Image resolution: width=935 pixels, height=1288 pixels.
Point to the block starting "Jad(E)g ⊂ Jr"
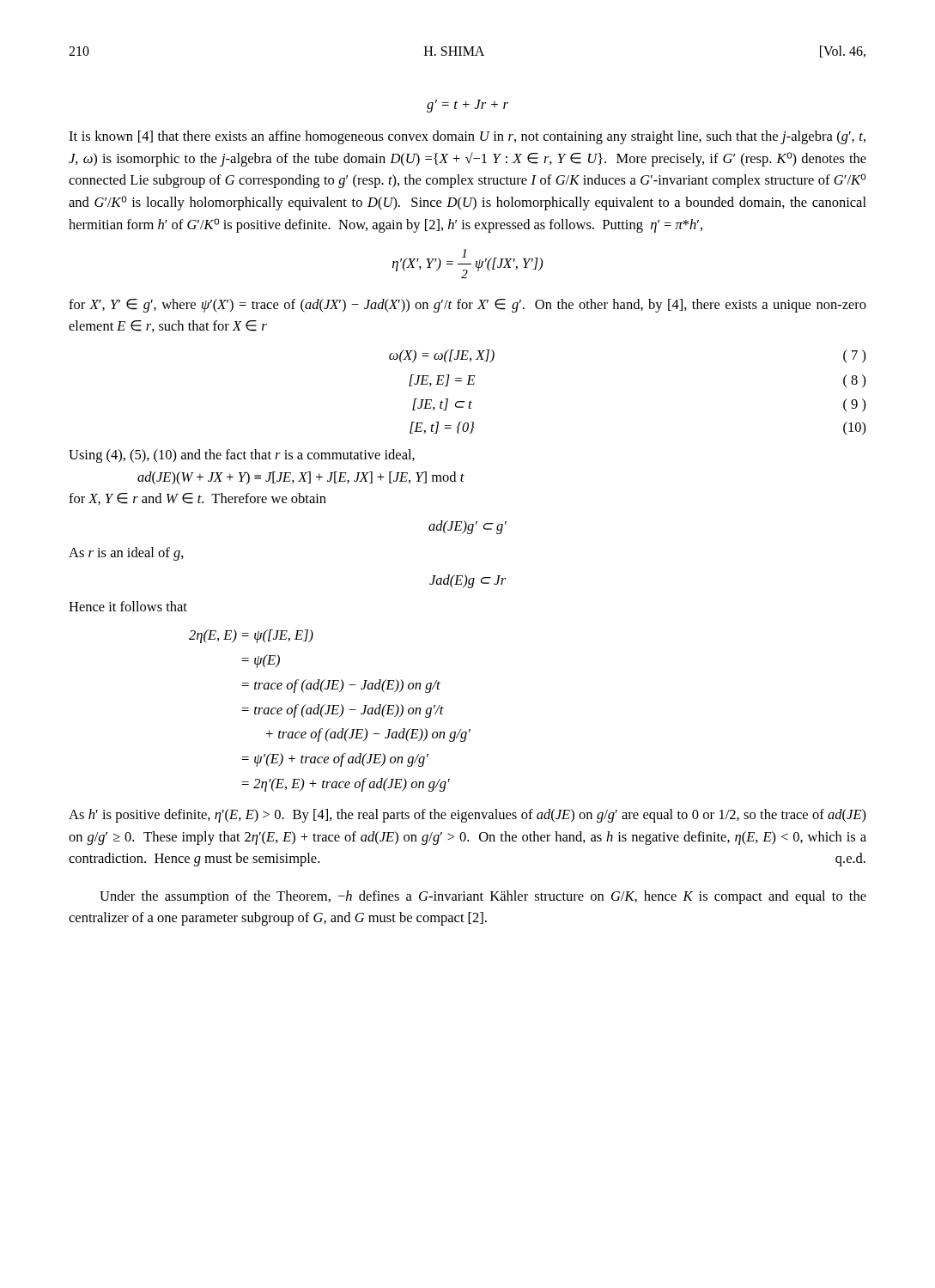[468, 580]
